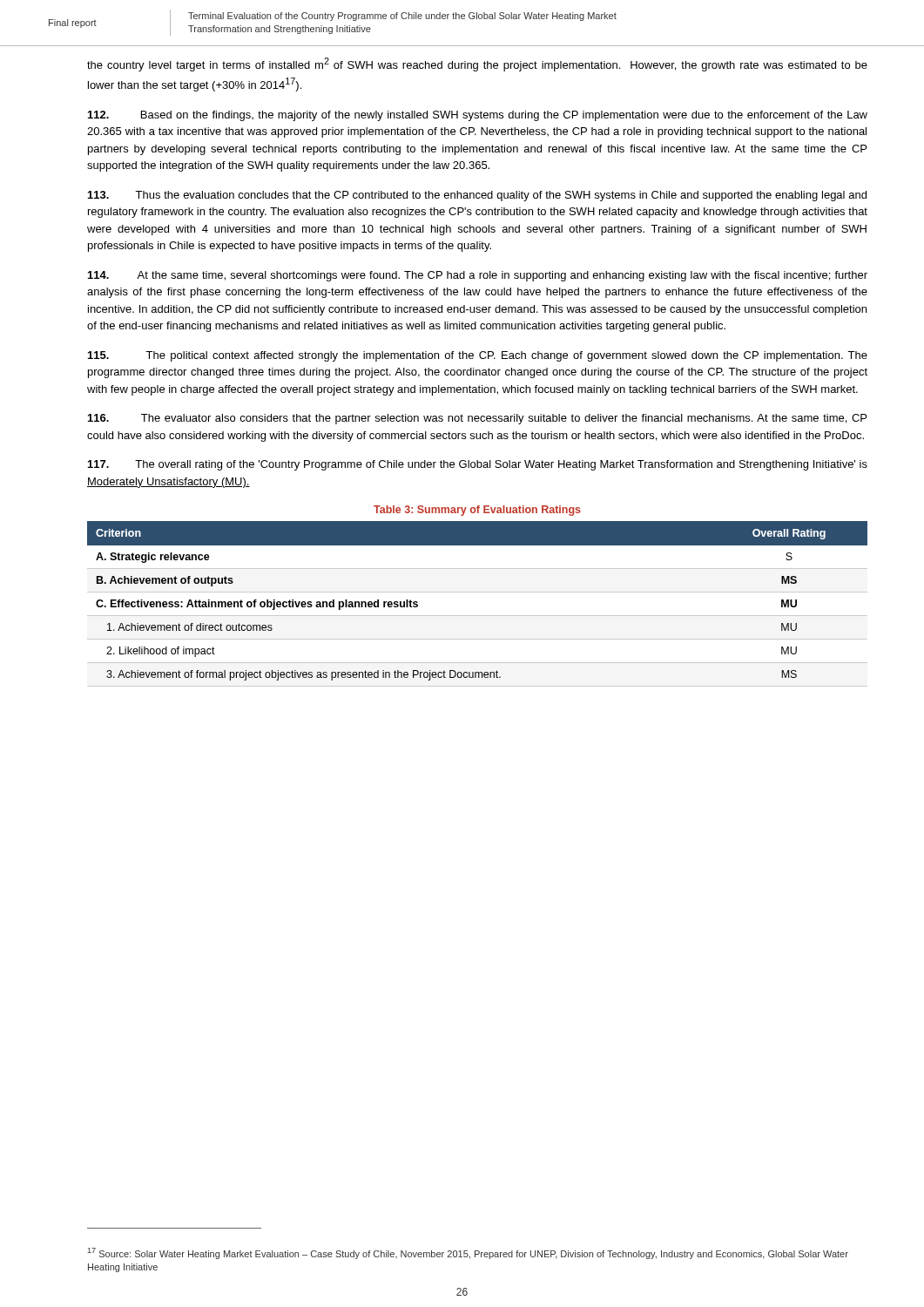The height and width of the screenshot is (1307, 924).
Task: Locate the text block with the text "the country level target in terms"
Action: [477, 74]
